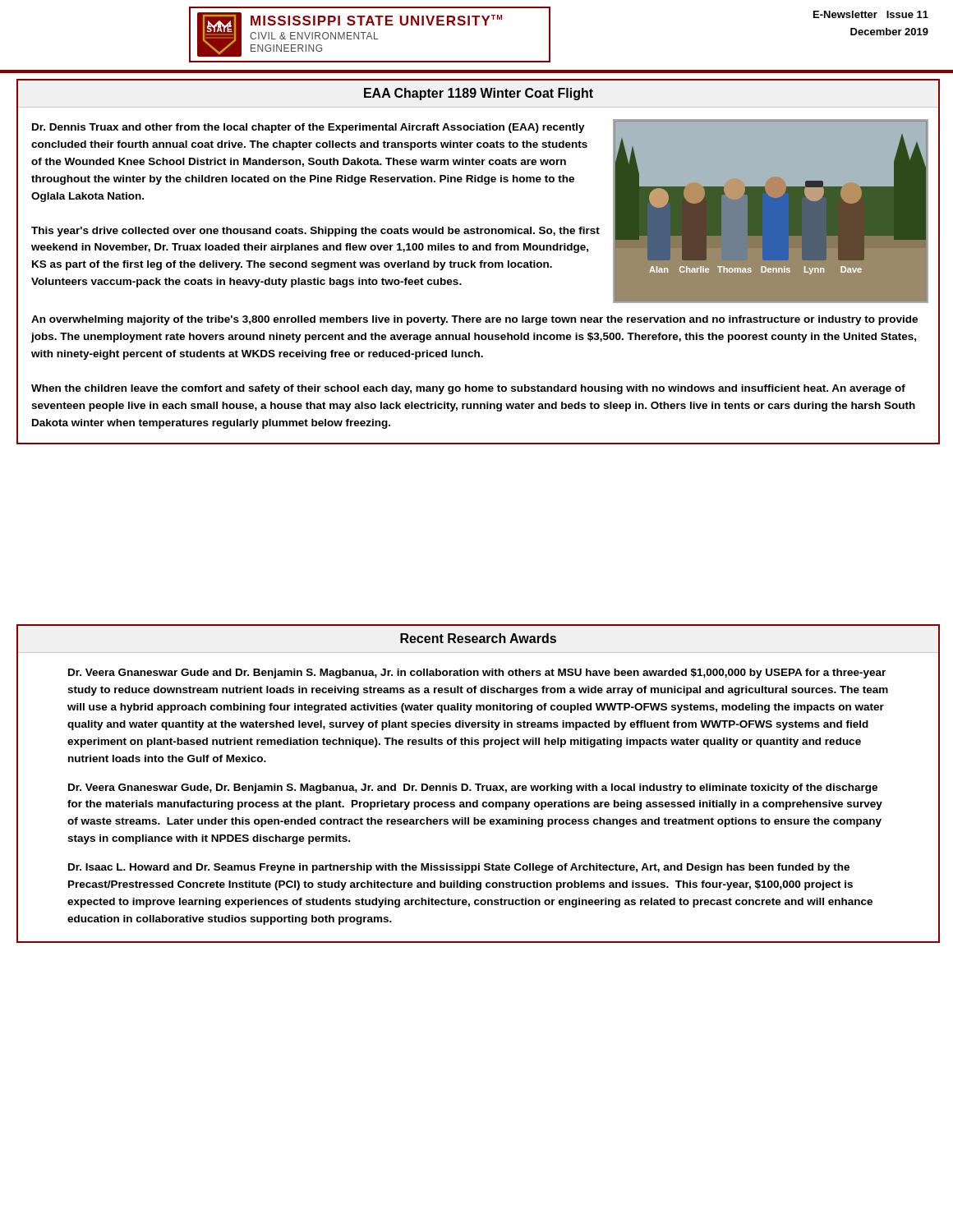Select the region starting "An overwhelming majority of"

point(474,320)
